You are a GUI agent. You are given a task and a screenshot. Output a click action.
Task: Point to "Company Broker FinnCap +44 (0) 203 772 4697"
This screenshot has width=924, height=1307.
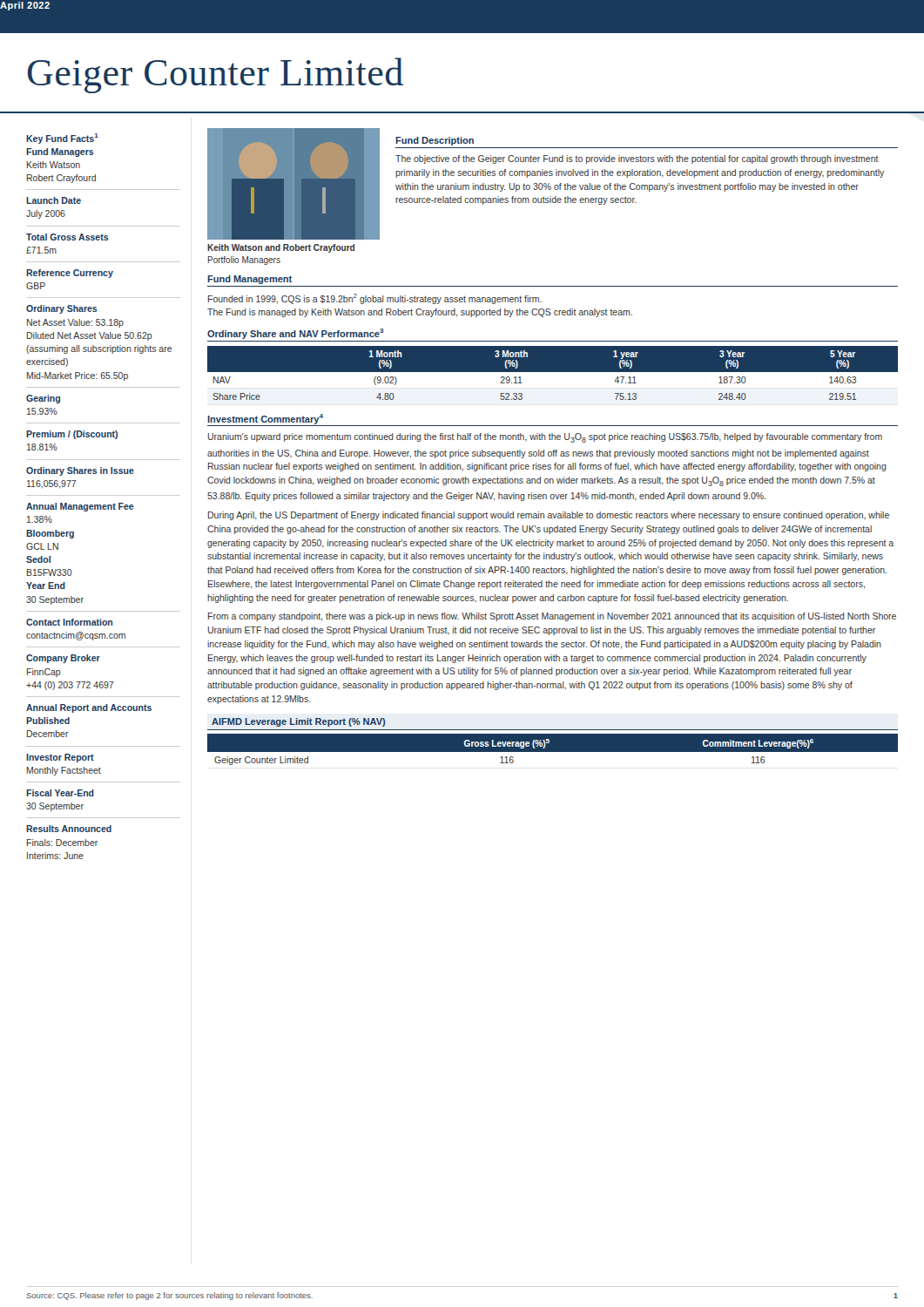(70, 671)
